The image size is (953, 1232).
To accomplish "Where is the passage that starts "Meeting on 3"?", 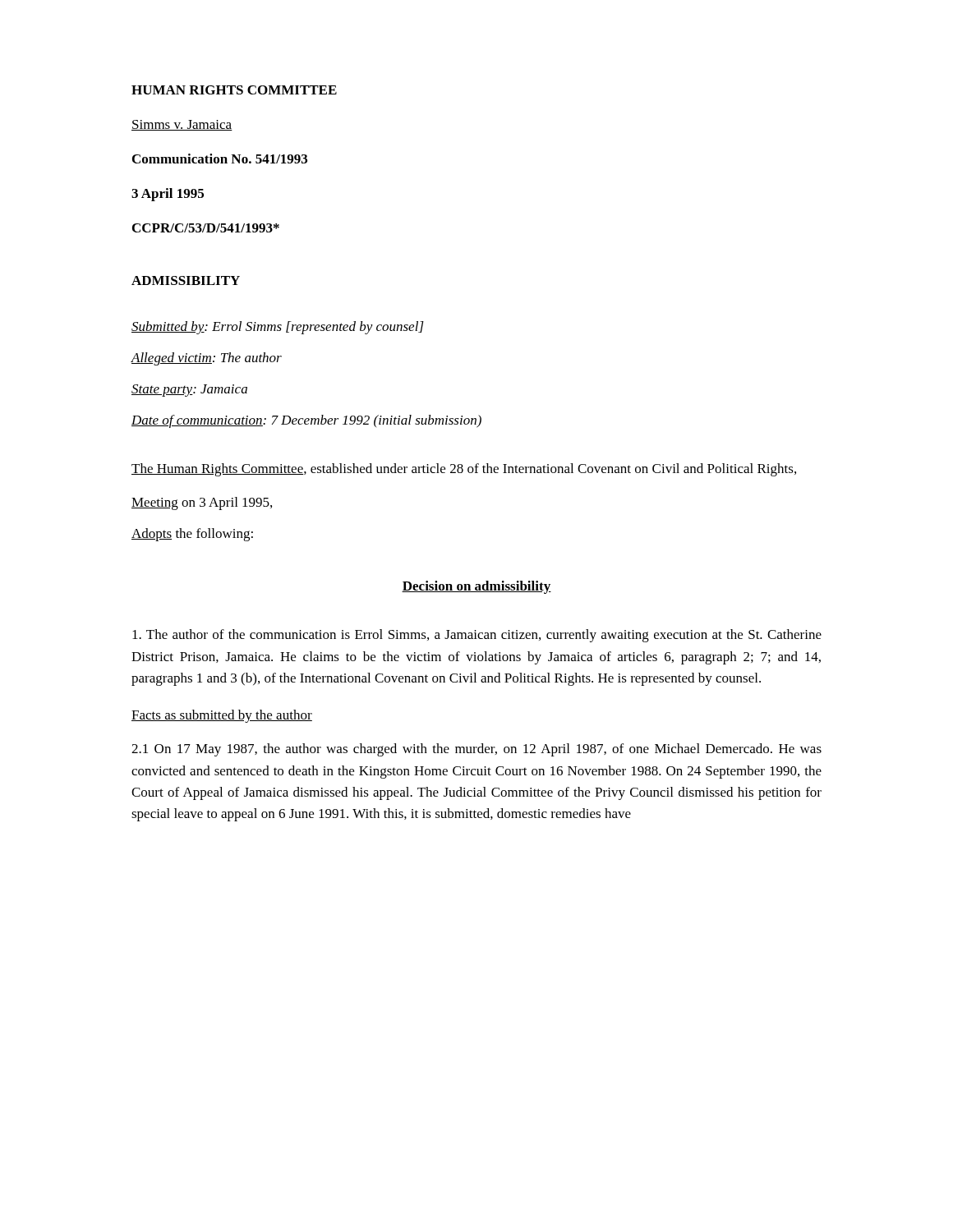I will click(202, 503).
